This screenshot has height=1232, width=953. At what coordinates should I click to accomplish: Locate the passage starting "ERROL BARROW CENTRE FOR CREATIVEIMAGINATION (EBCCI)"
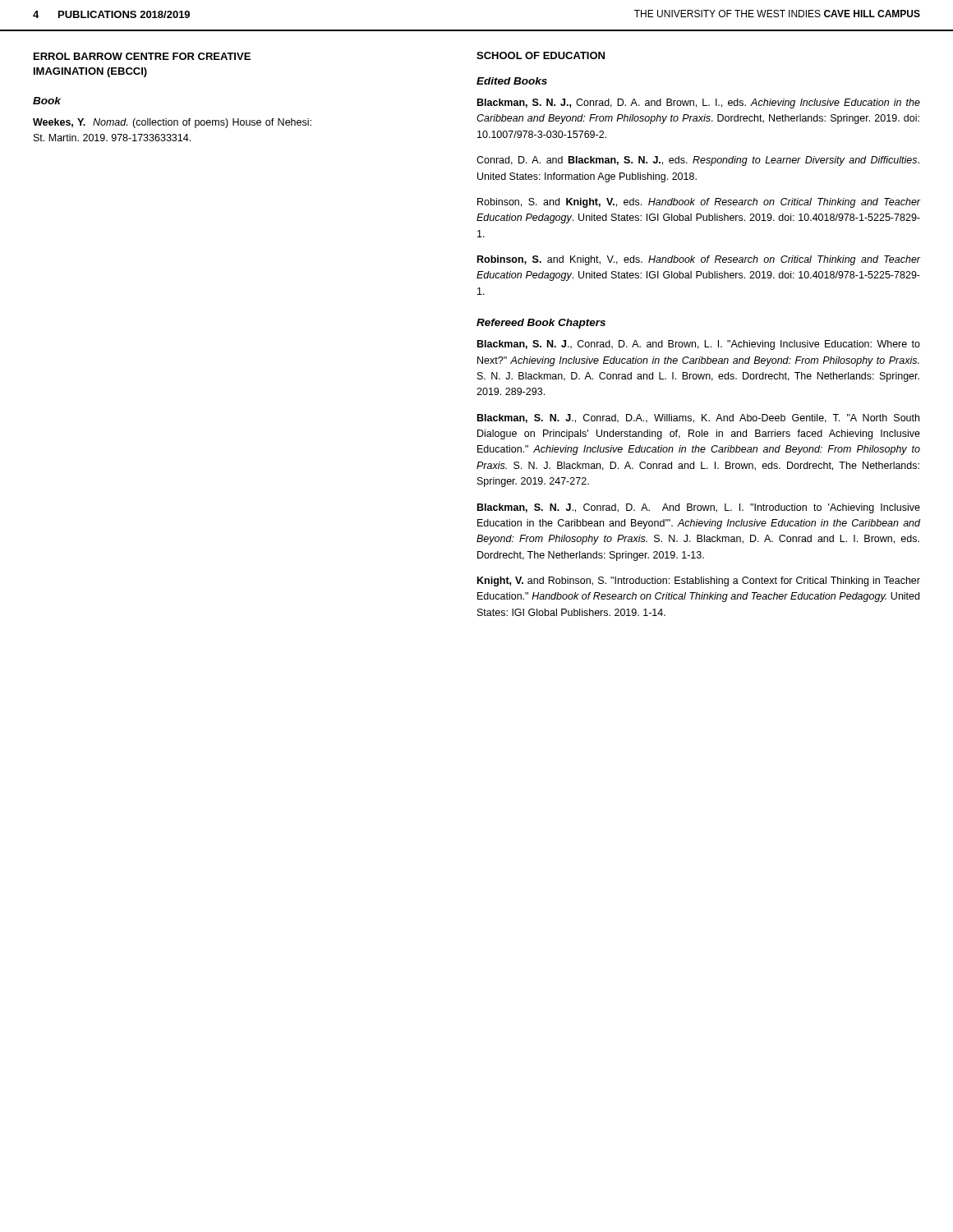click(142, 64)
